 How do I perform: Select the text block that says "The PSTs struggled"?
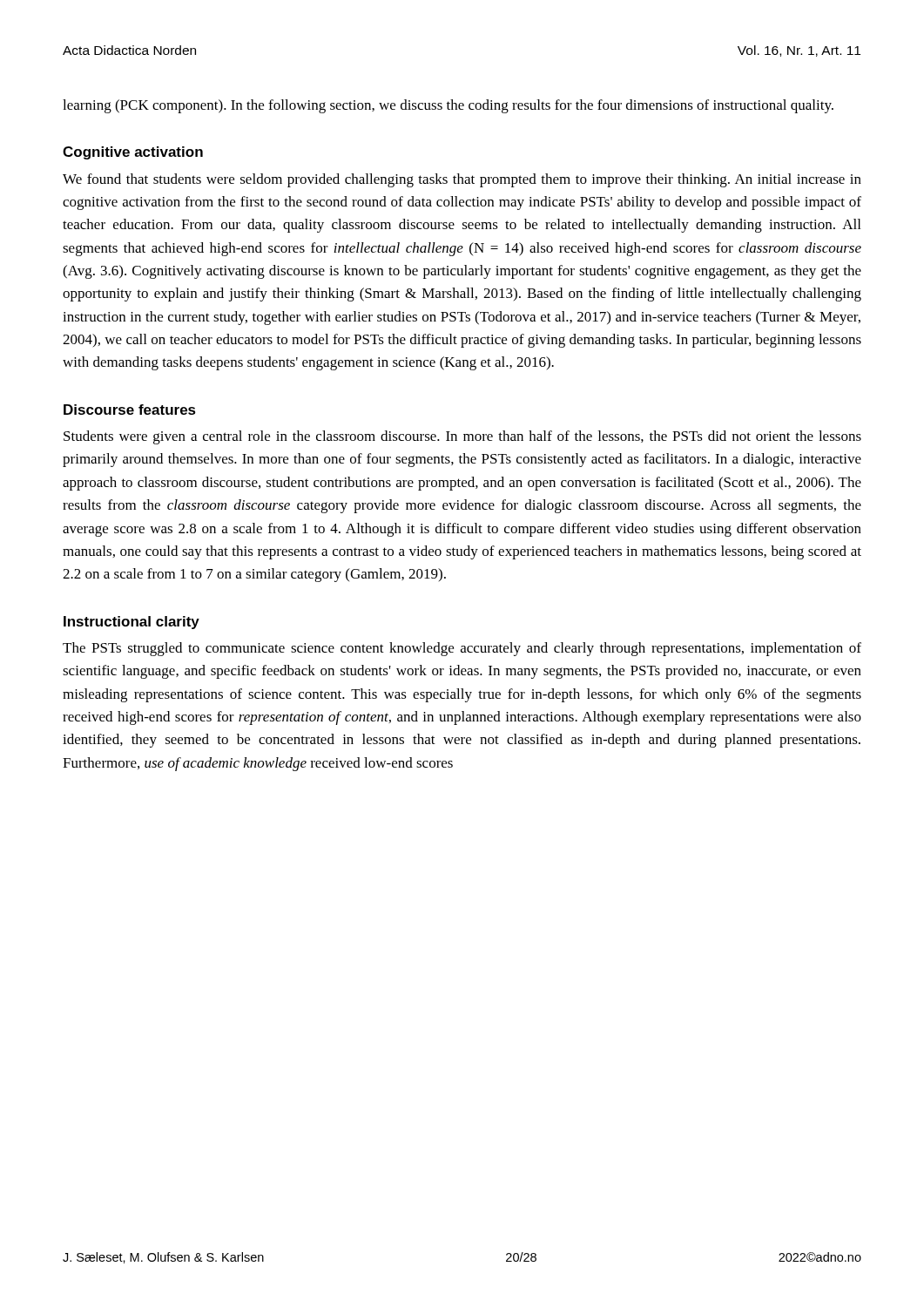[x=462, y=705]
